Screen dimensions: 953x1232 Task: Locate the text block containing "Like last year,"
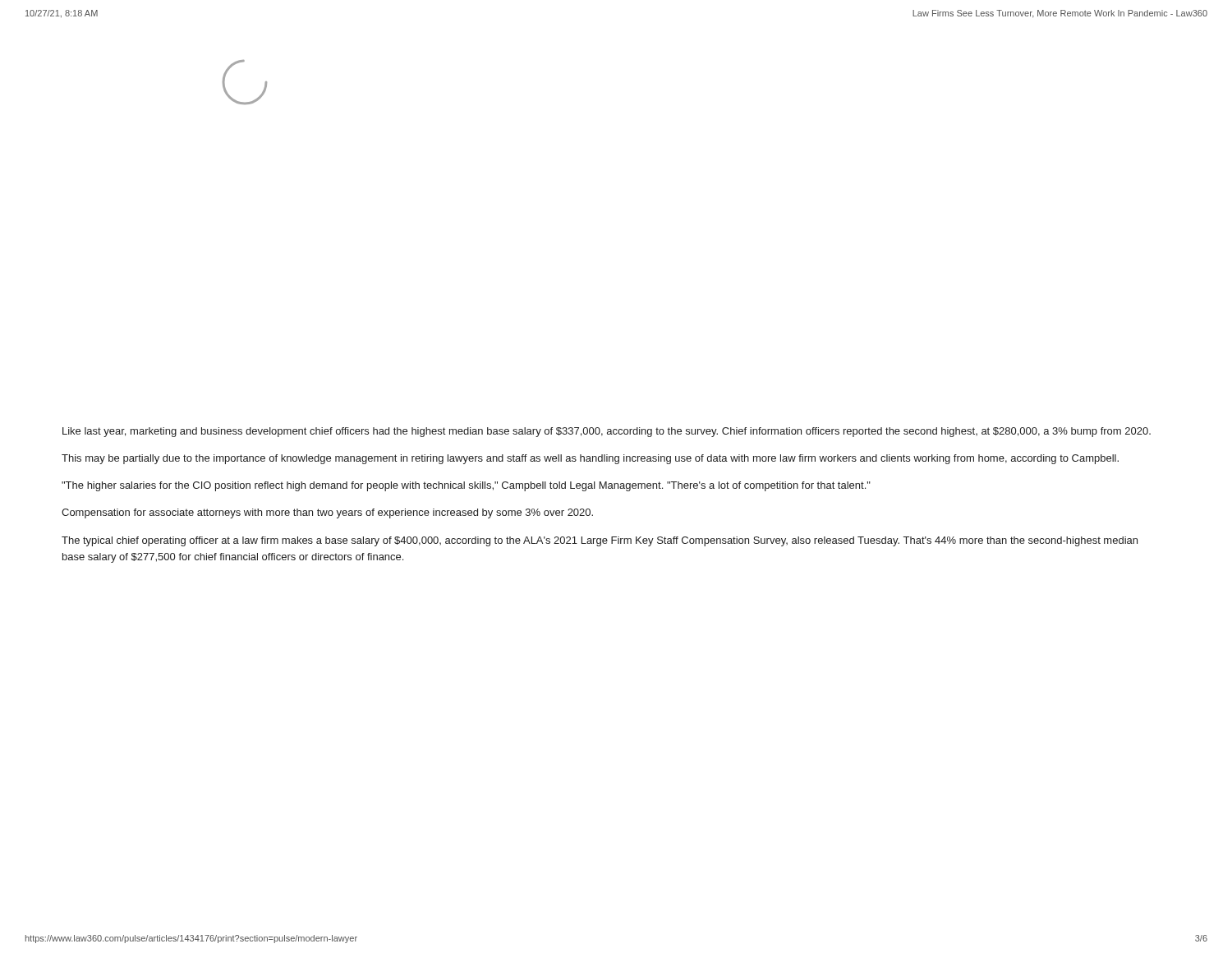[x=606, y=431]
